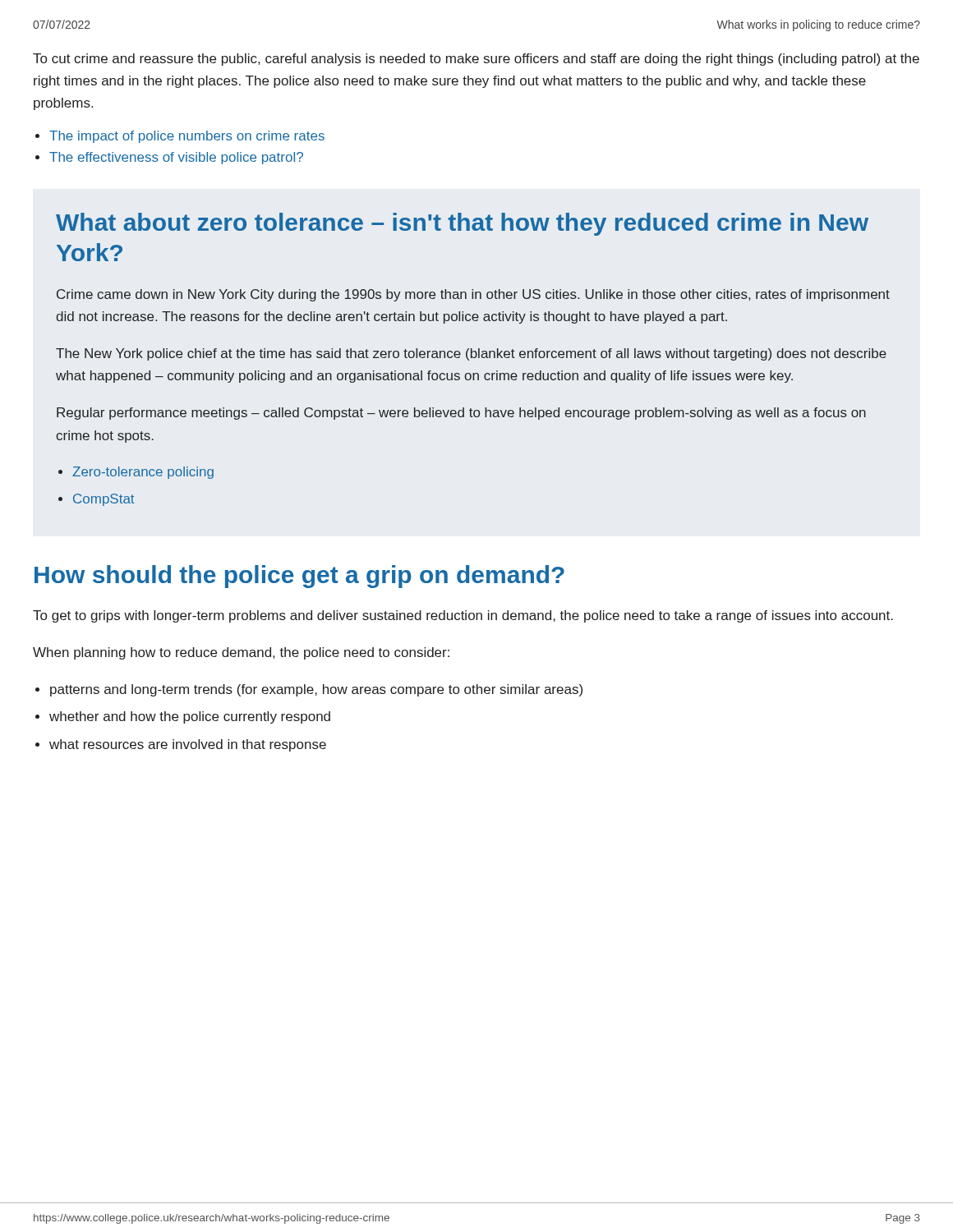The width and height of the screenshot is (953, 1232).
Task: Find the section header that says "What about zero"
Action: (x=462, y=237)
